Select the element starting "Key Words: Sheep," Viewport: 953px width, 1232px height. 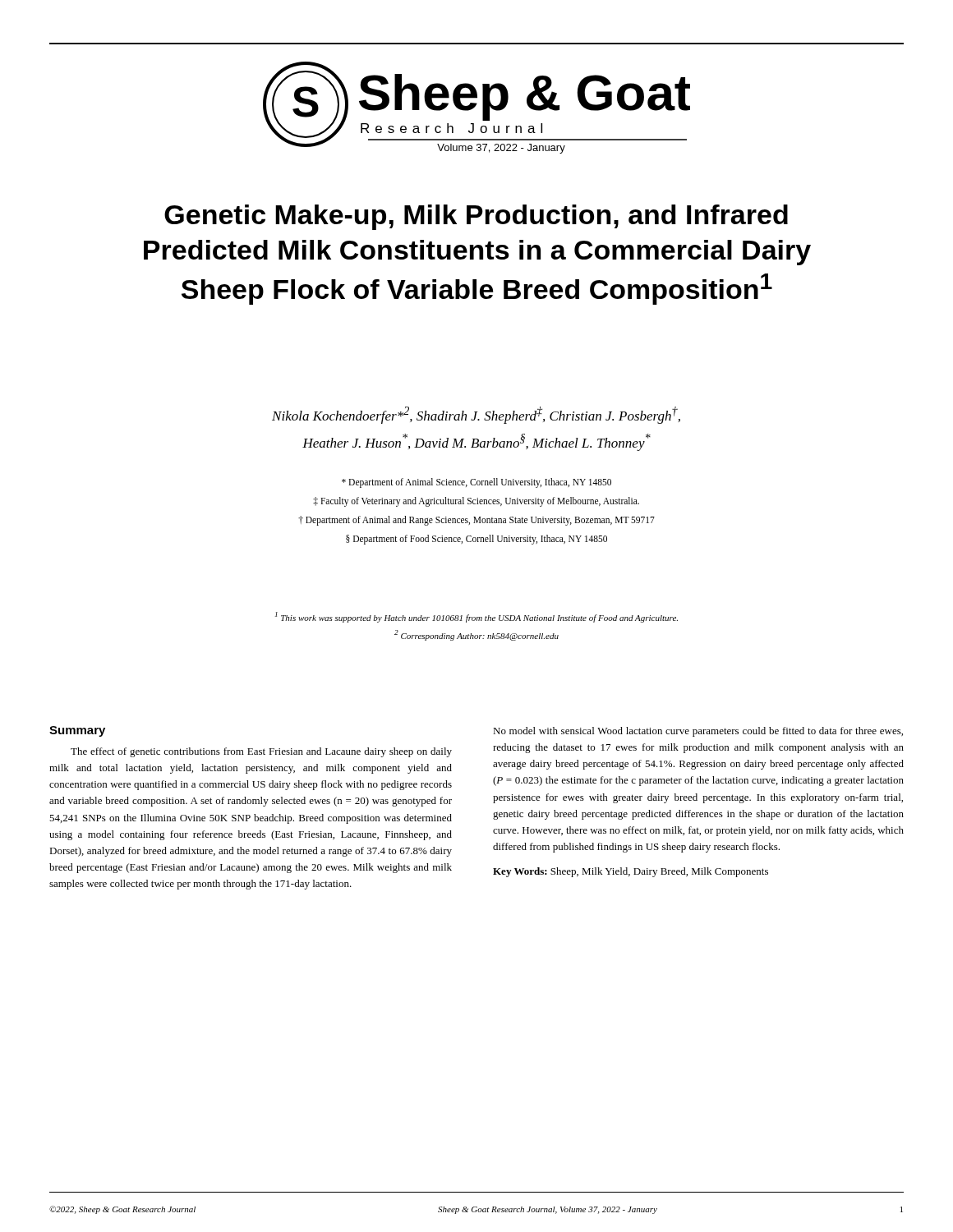click(x=631, y=871)
